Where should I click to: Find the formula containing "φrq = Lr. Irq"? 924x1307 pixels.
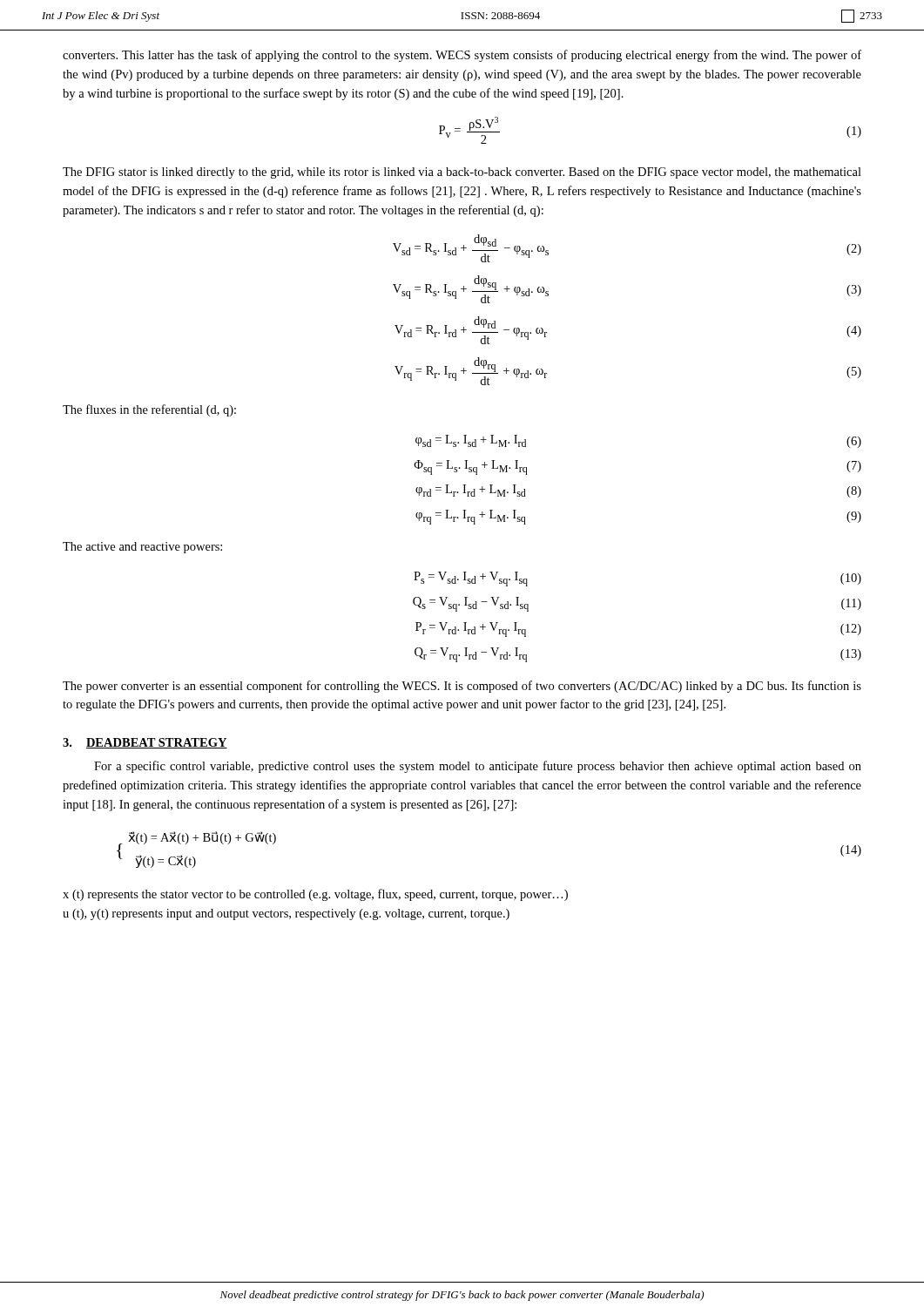point(462,516)
